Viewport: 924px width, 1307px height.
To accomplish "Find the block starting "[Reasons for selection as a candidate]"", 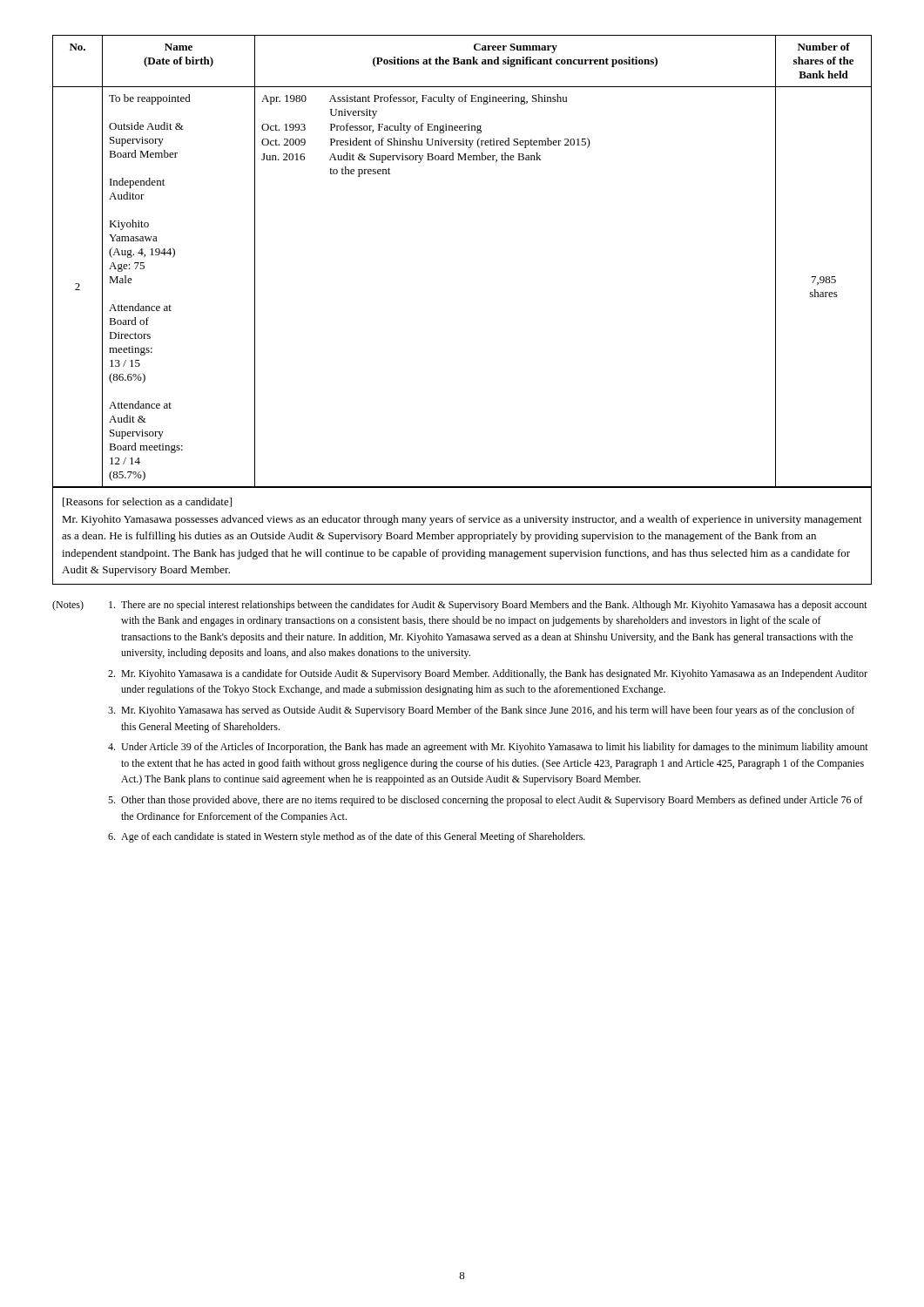I will point(462,535).
